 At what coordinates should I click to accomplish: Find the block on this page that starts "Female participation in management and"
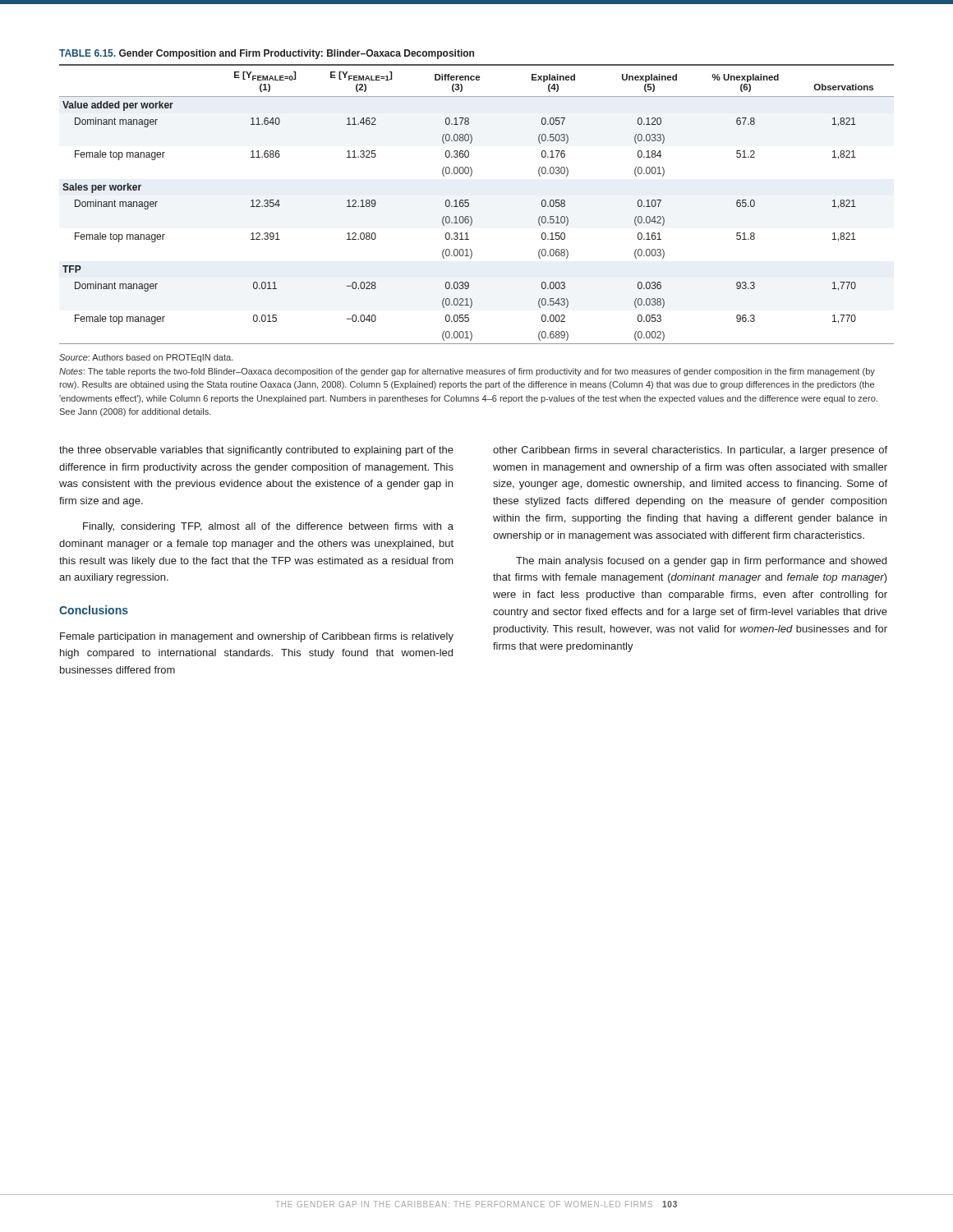click(256, 654)
